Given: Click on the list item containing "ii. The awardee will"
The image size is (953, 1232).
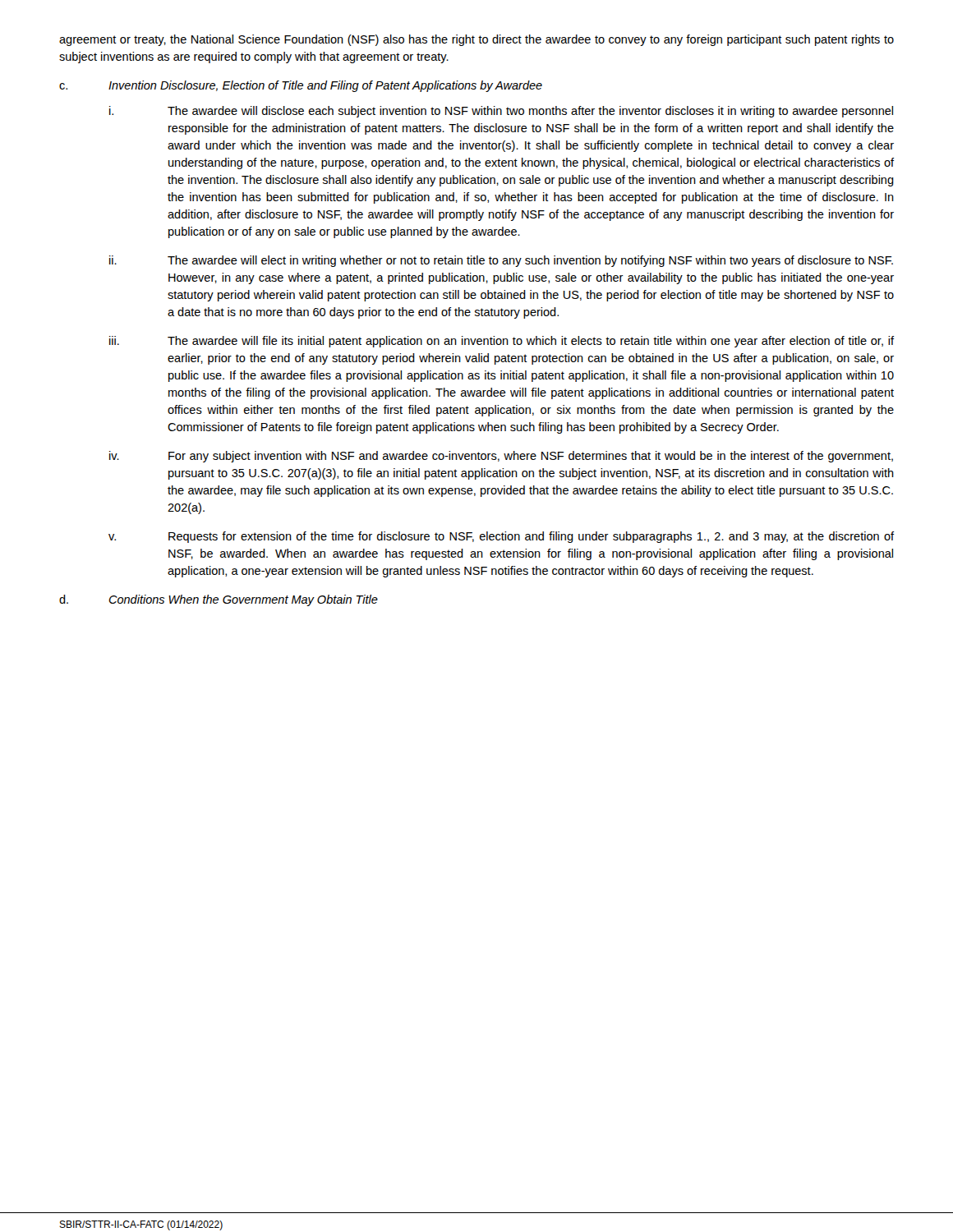Looking at the screenshot, I should coord(476,287).
